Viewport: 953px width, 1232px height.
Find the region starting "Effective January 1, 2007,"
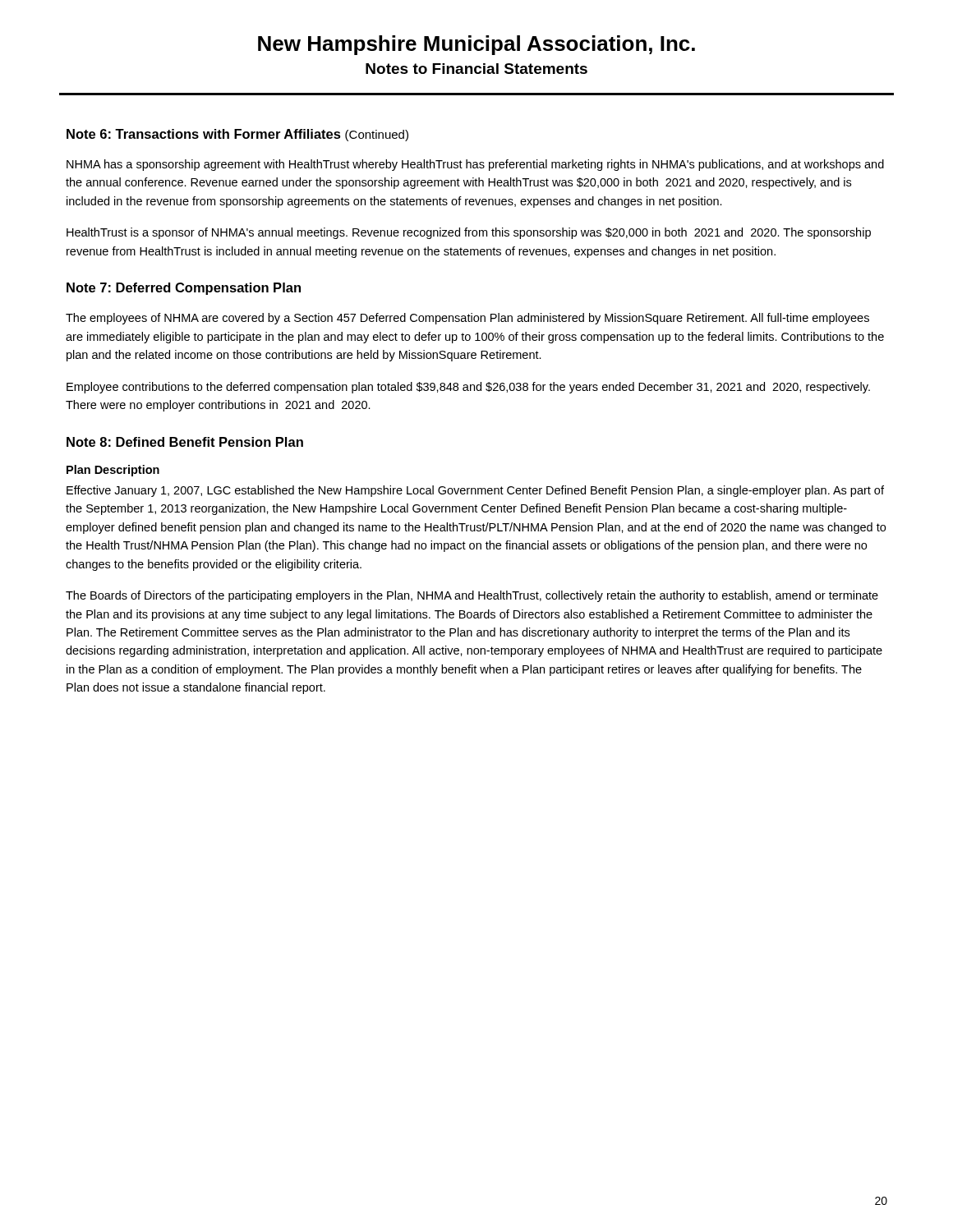476,527
